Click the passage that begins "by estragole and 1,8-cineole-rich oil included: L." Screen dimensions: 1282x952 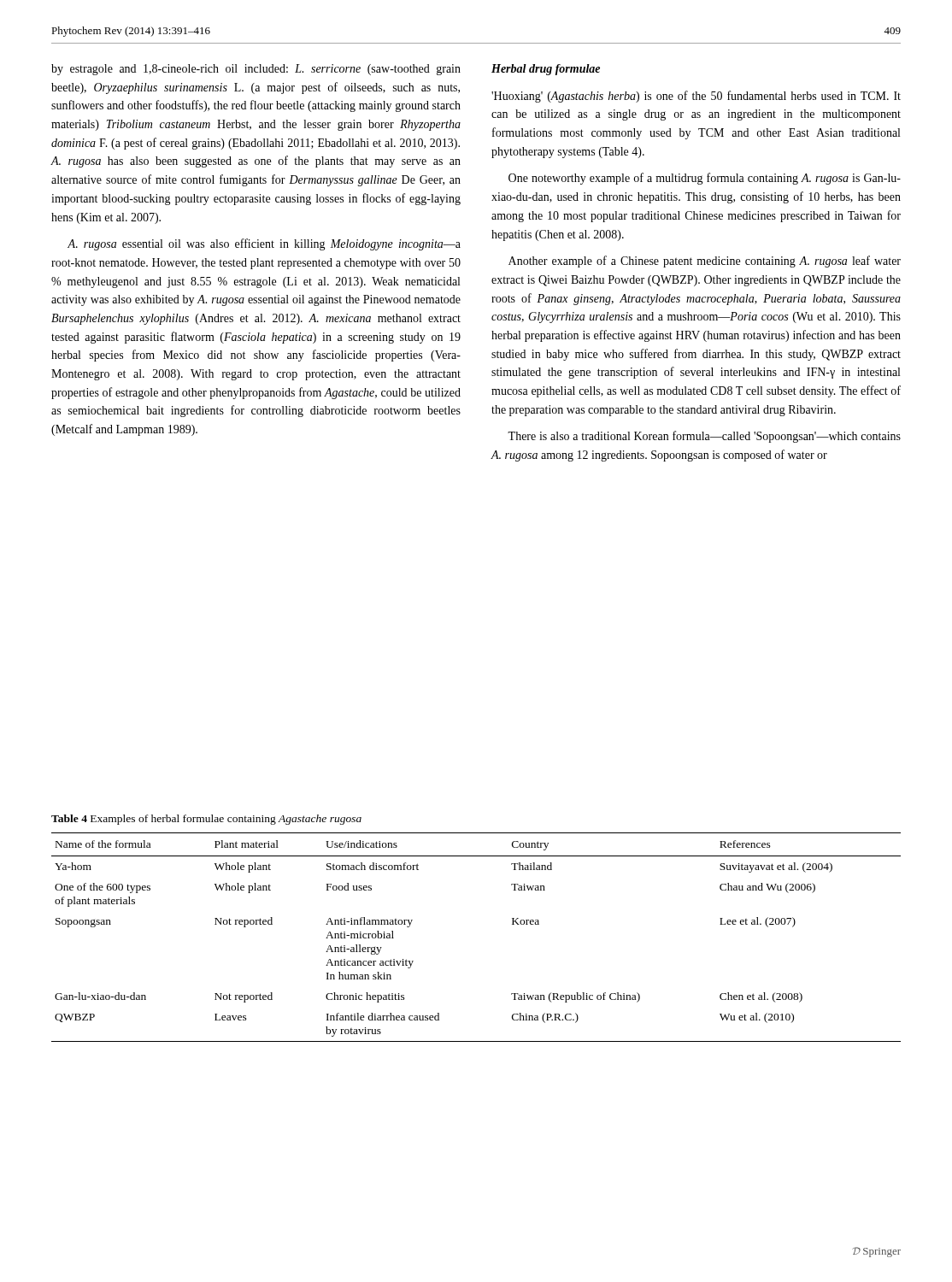256,143
